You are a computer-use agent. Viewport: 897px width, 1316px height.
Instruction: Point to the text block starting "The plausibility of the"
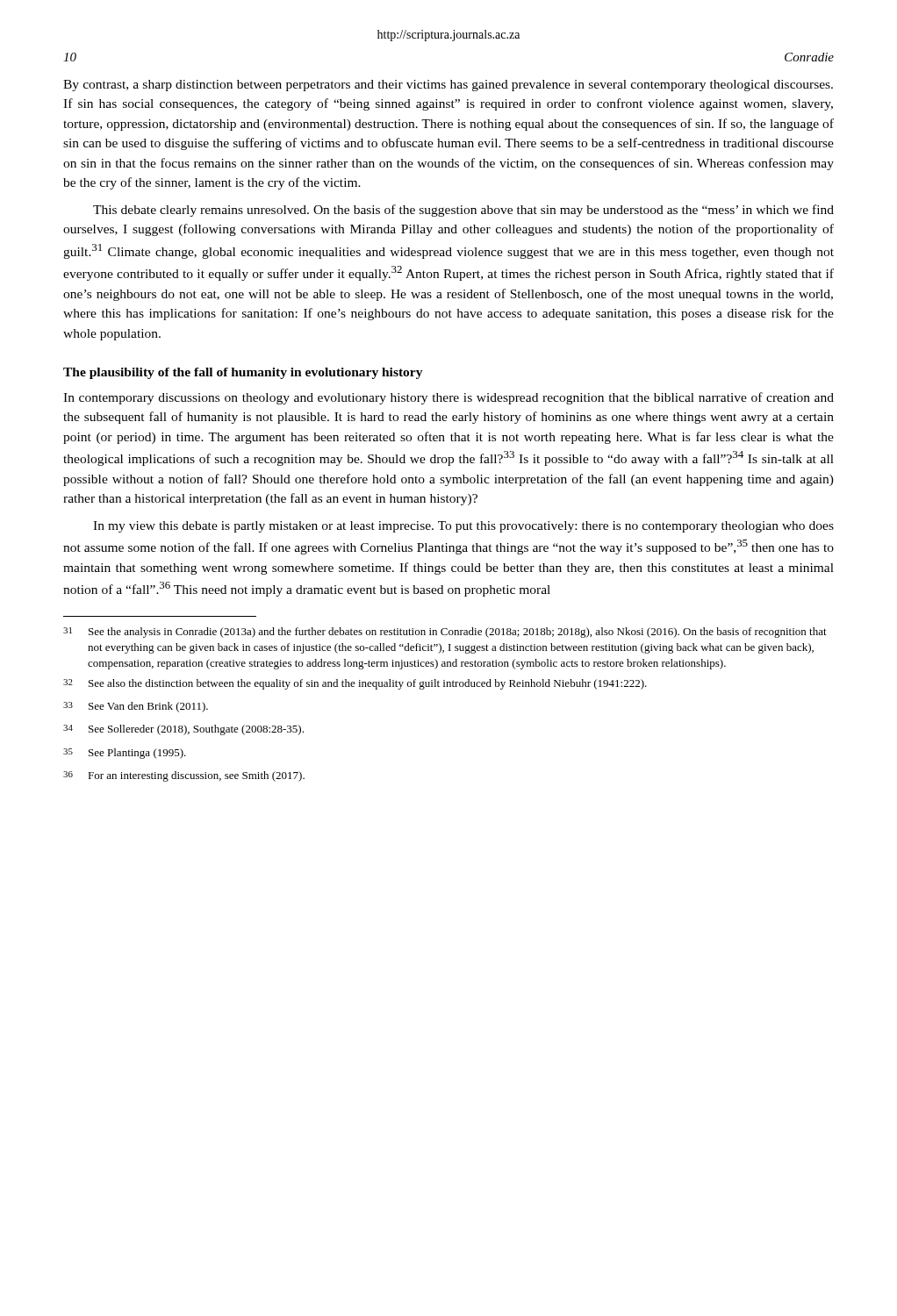[x=243, y=372]
